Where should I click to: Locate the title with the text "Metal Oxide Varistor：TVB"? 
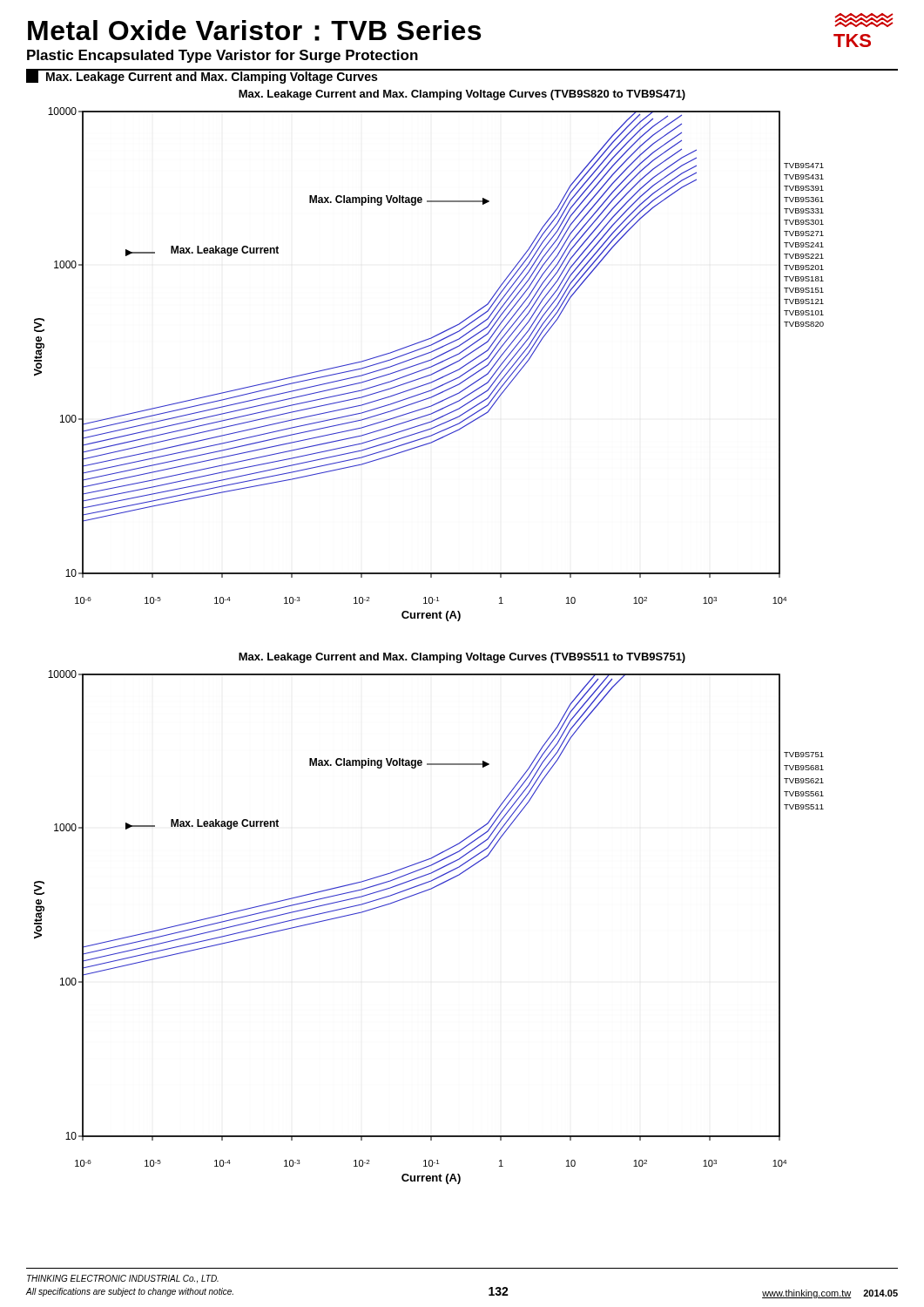tap(254, 30)
